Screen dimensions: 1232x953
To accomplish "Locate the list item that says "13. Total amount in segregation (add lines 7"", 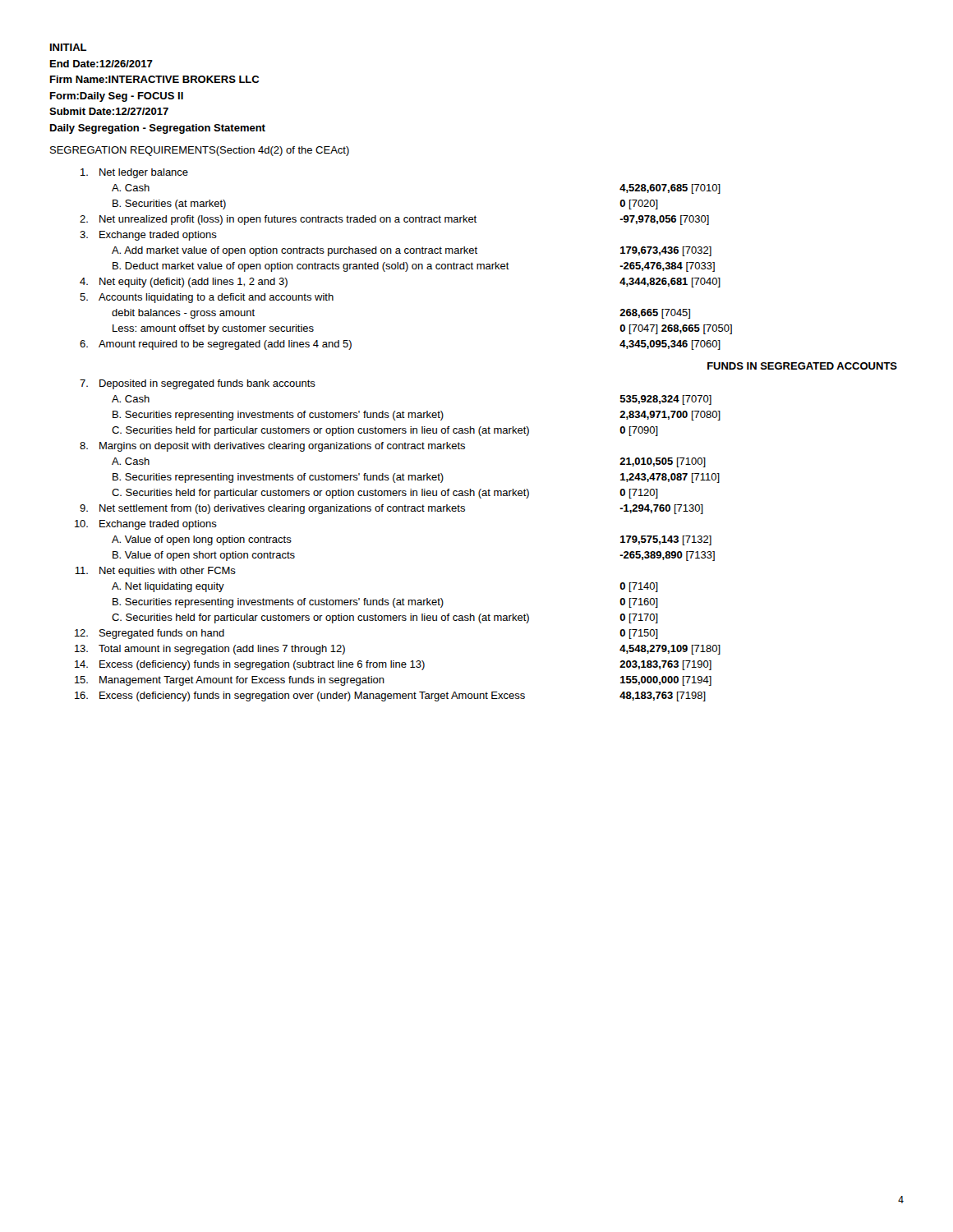I will tap(226, 649).
